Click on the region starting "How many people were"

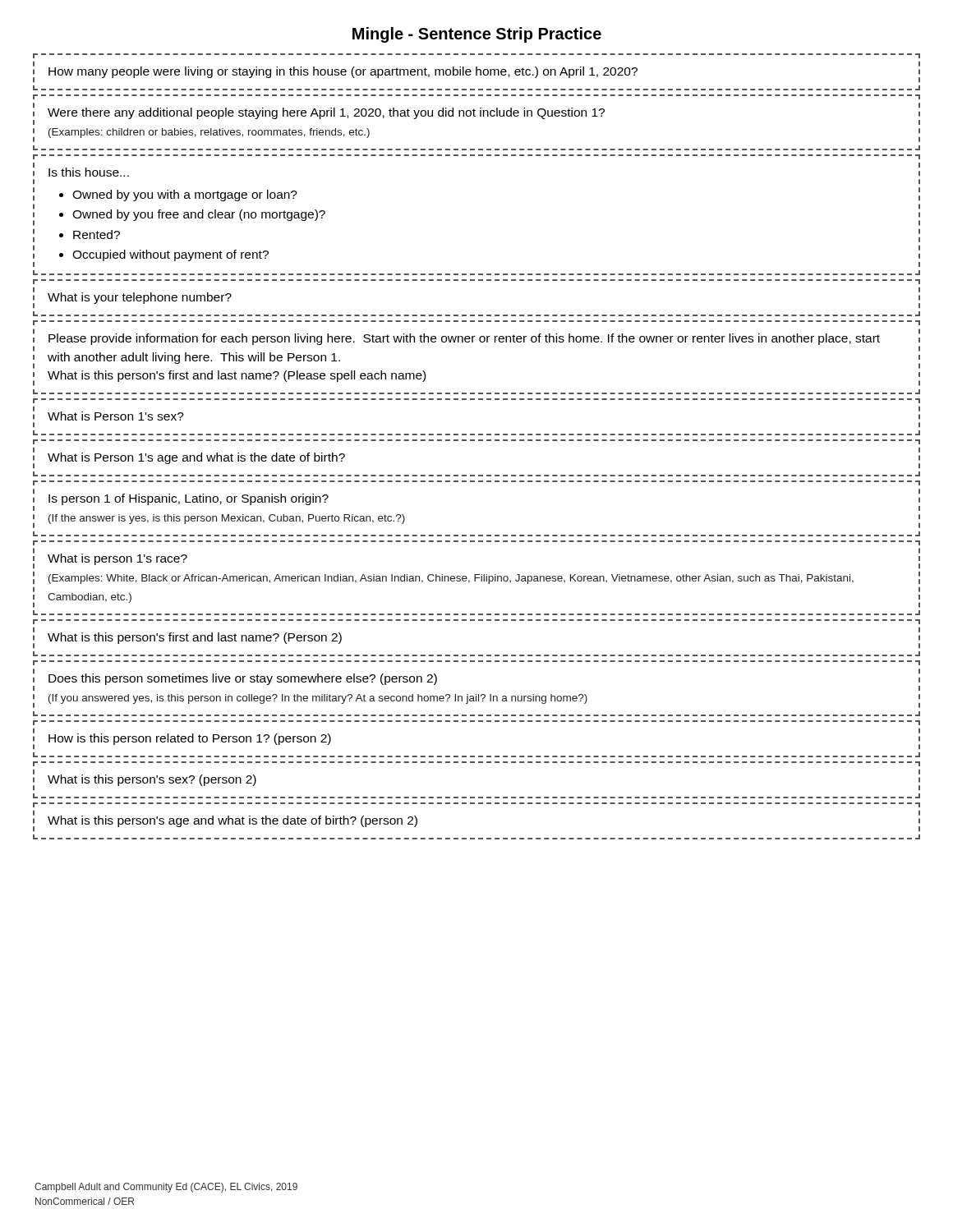(476, 72)
